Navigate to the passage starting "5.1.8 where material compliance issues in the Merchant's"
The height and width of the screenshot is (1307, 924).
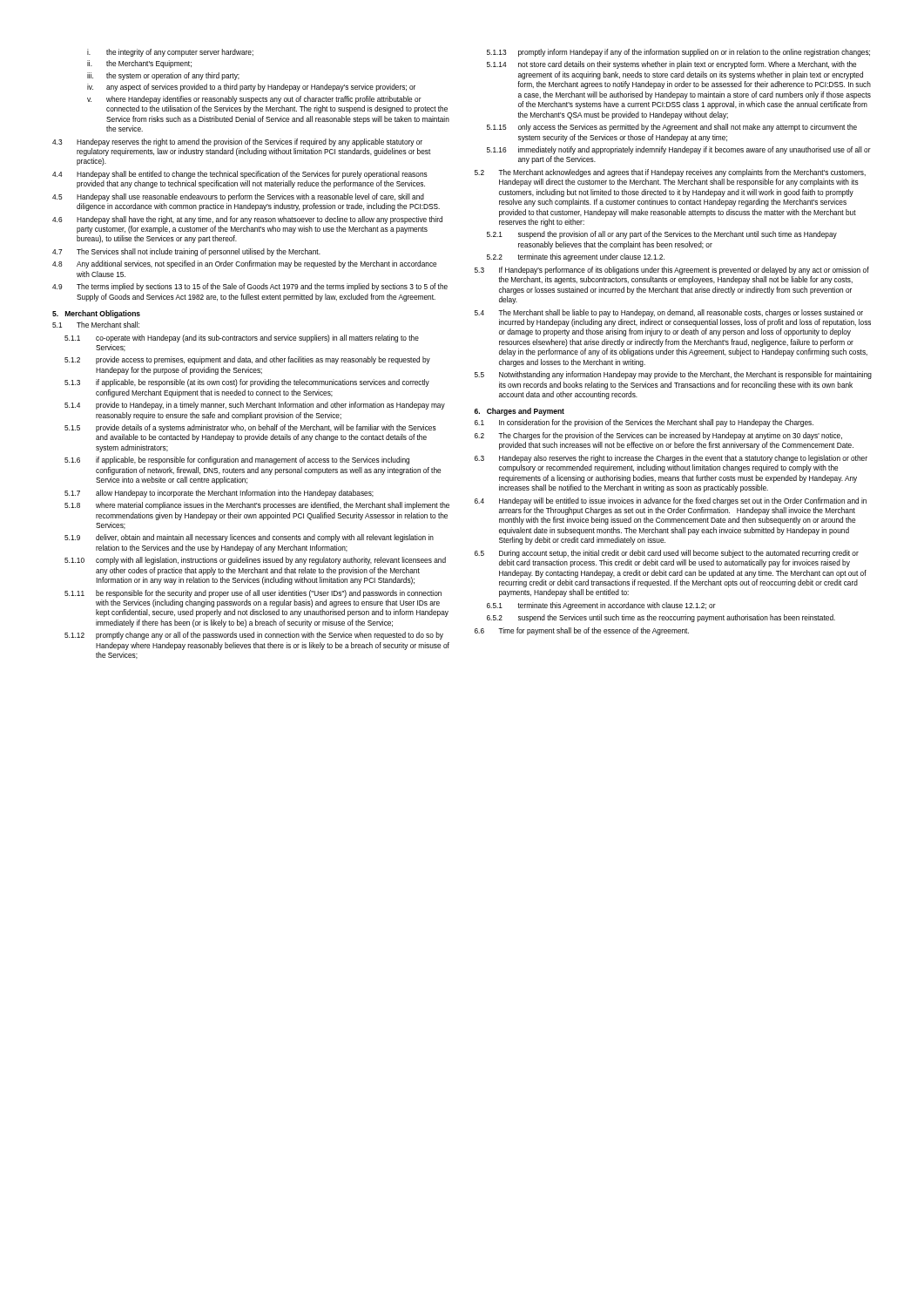[257, 516]
